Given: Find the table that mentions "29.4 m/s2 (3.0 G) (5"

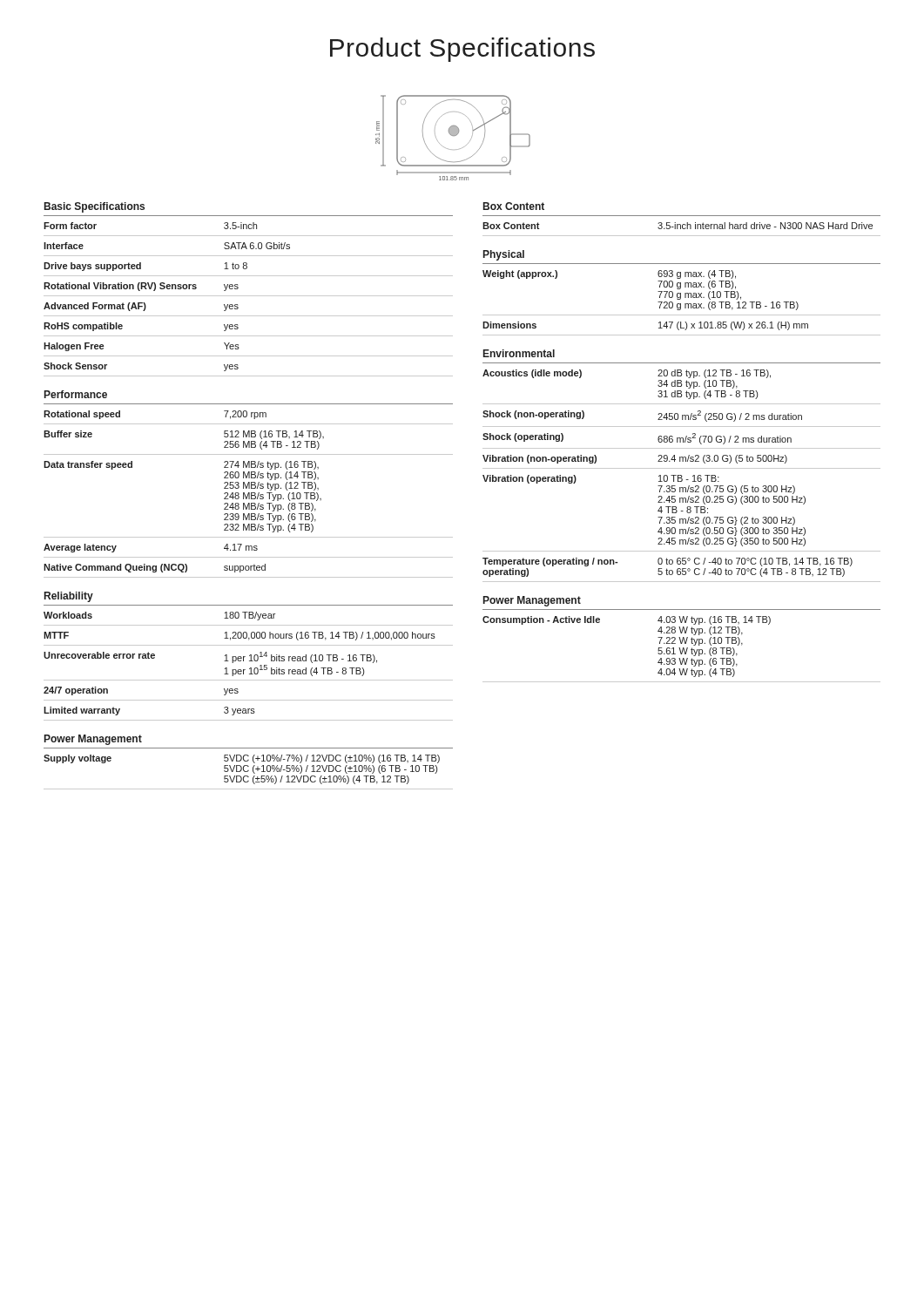Looking at the screenshot, I should (681, 473).
